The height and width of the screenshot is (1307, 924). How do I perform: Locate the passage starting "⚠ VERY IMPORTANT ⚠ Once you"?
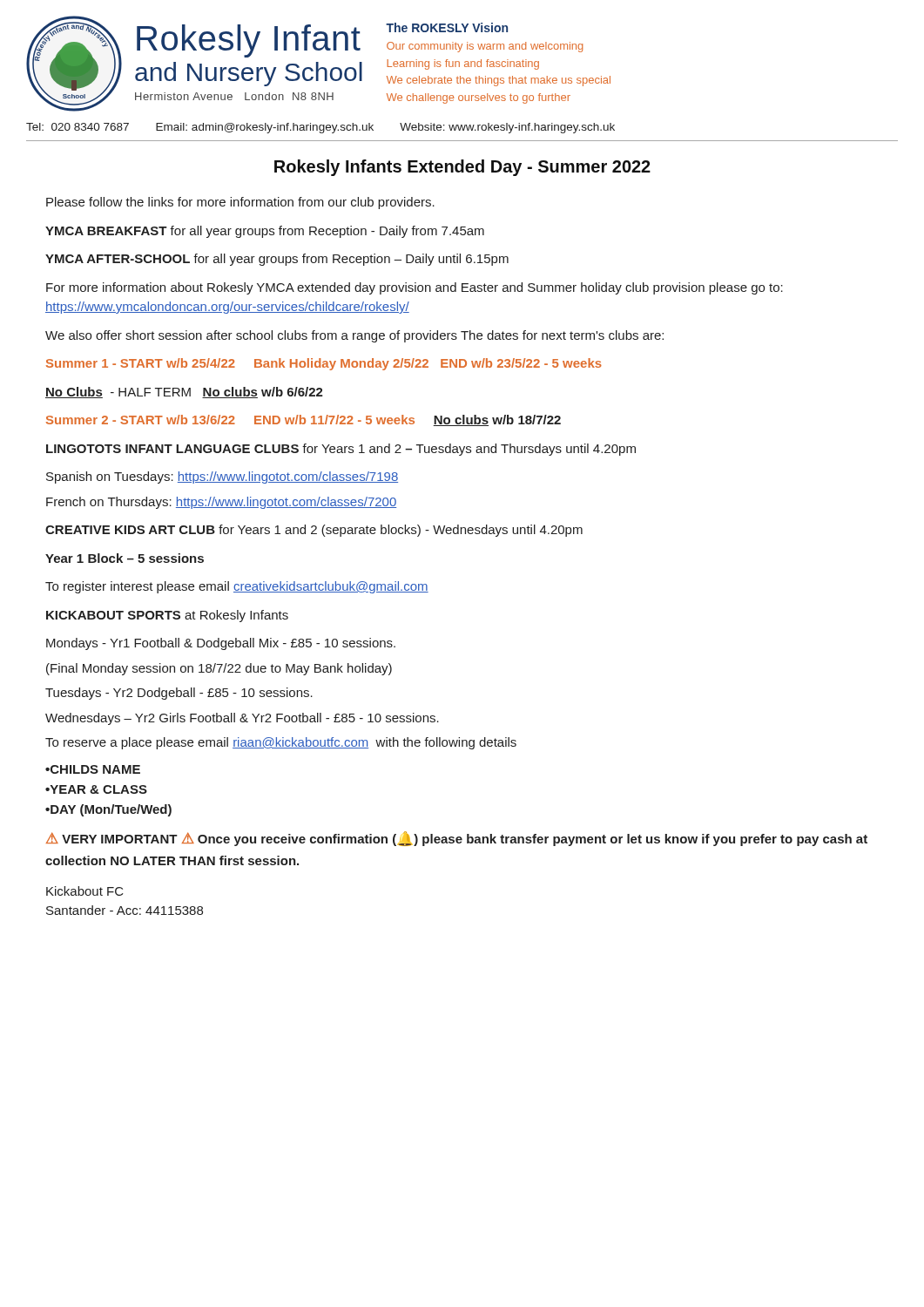point(456,849)
